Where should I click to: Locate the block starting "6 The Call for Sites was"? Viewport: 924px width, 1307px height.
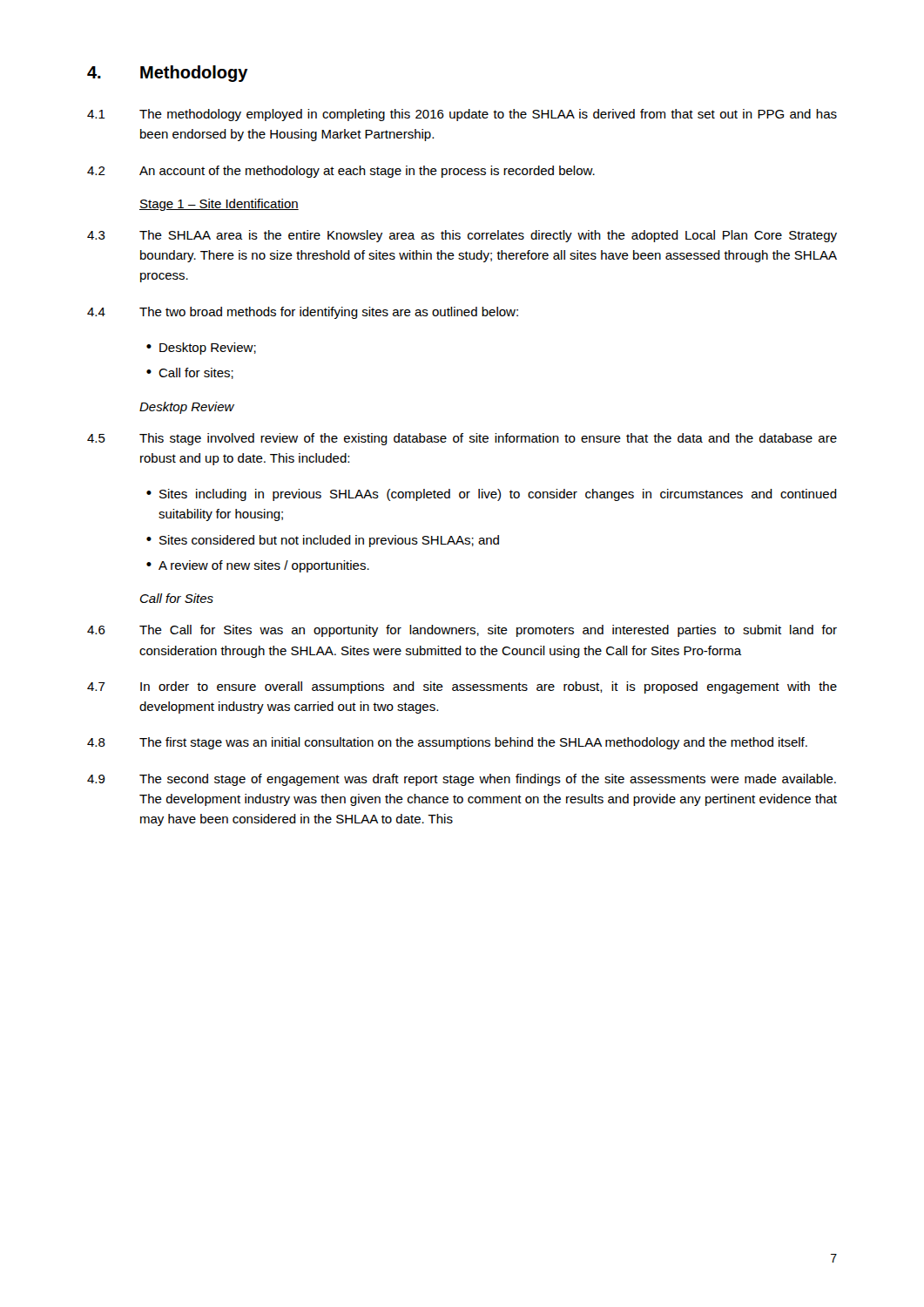[462, 640]
